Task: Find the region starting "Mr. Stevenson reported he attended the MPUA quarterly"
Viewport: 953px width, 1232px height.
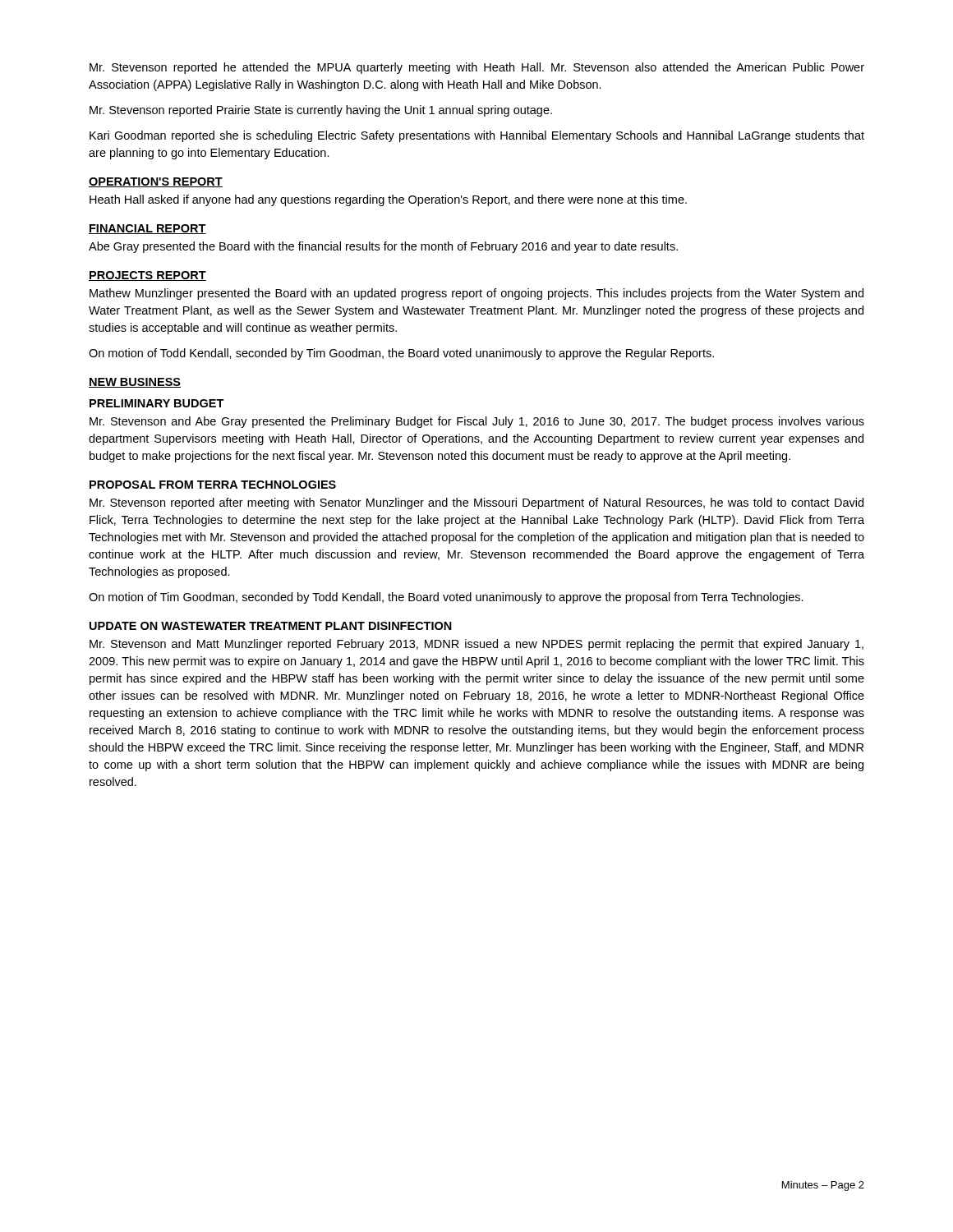Action: coord(476,76)
